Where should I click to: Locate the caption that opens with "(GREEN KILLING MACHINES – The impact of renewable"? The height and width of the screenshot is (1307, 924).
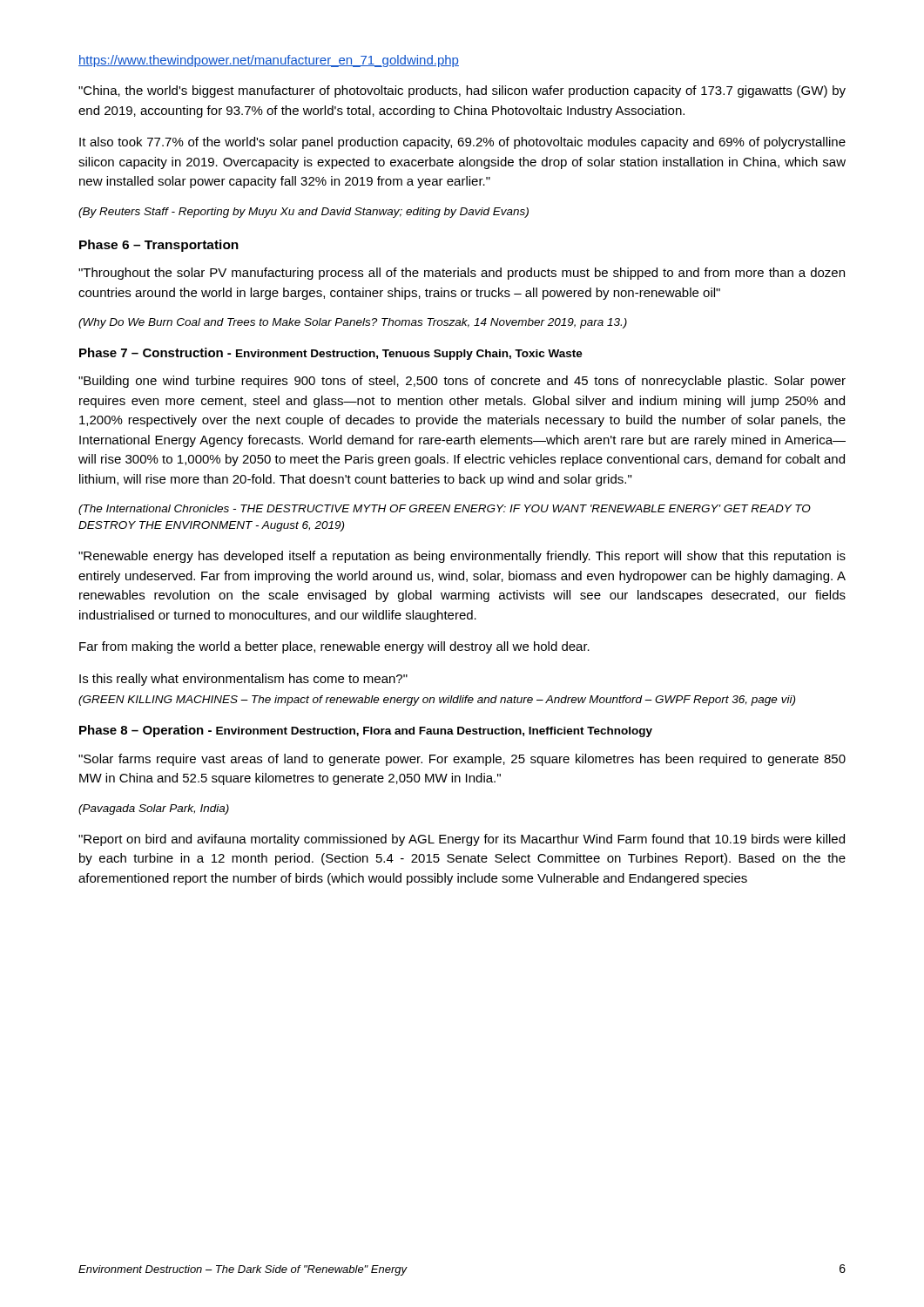coord(437,700)
